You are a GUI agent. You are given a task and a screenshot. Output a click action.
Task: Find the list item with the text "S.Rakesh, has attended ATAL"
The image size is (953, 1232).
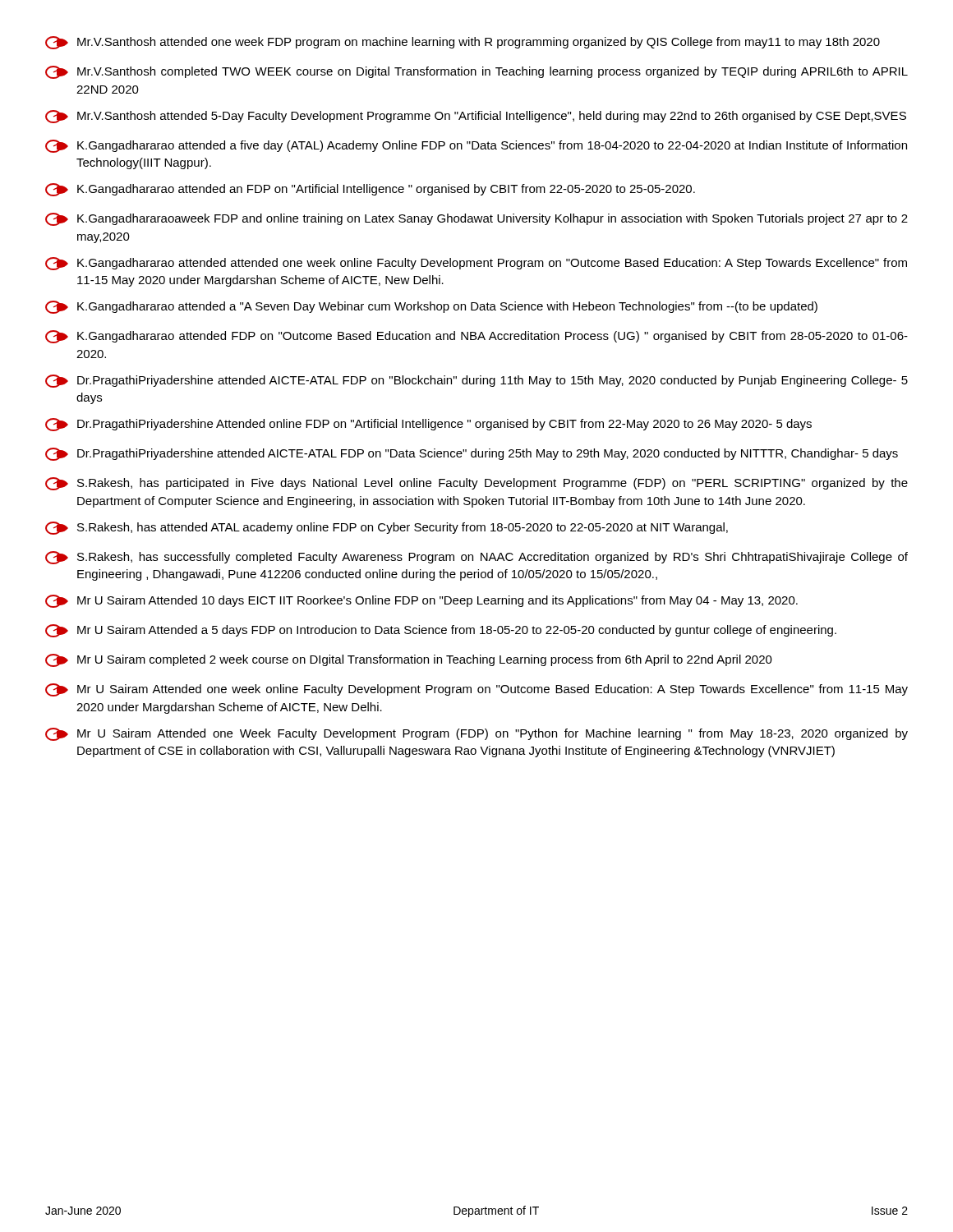476,529
